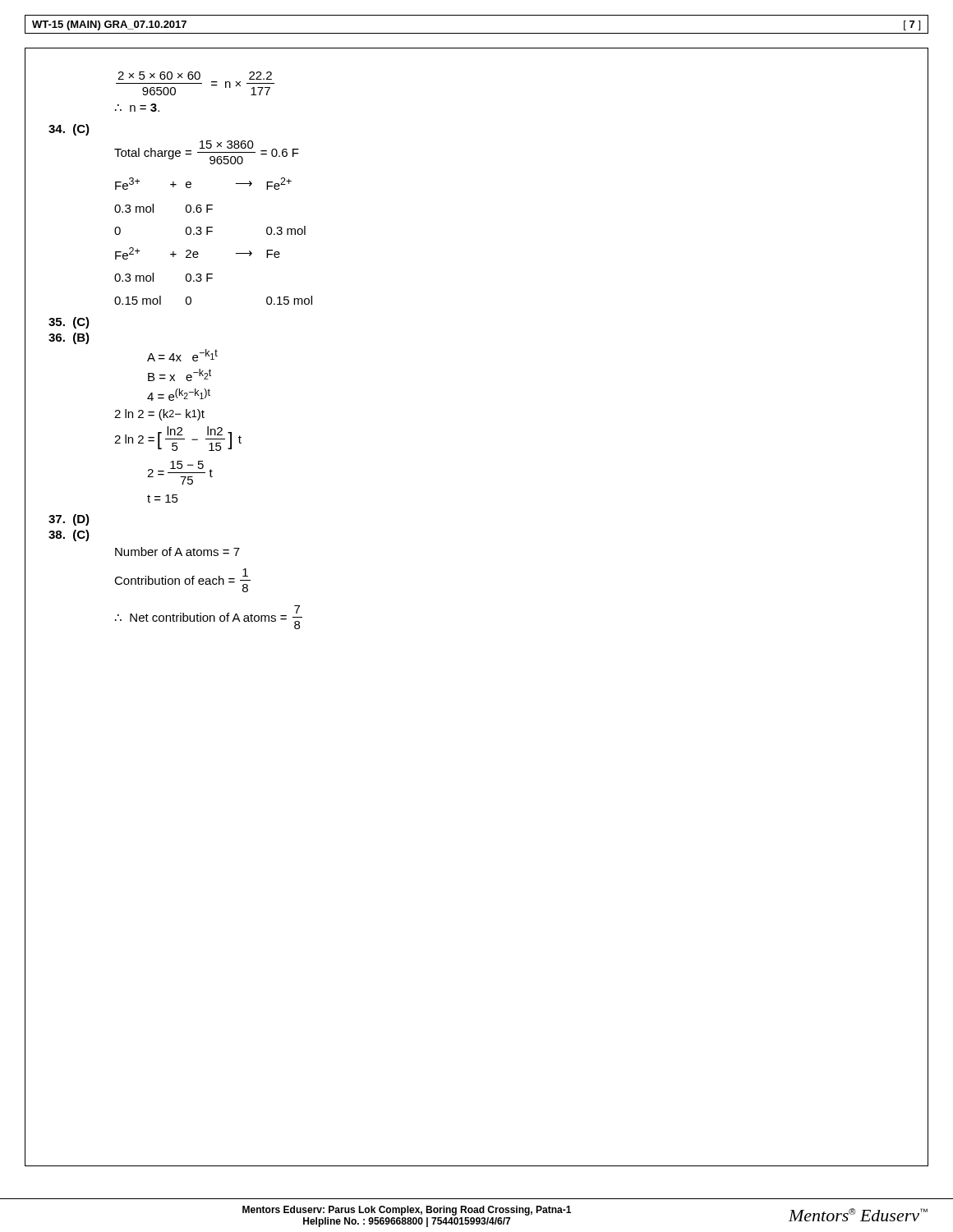The height and width of the screenshot is (1232, 953).
Task: Click on the text that reads "∴ n = 3."
Action: (x=137, y=107)
